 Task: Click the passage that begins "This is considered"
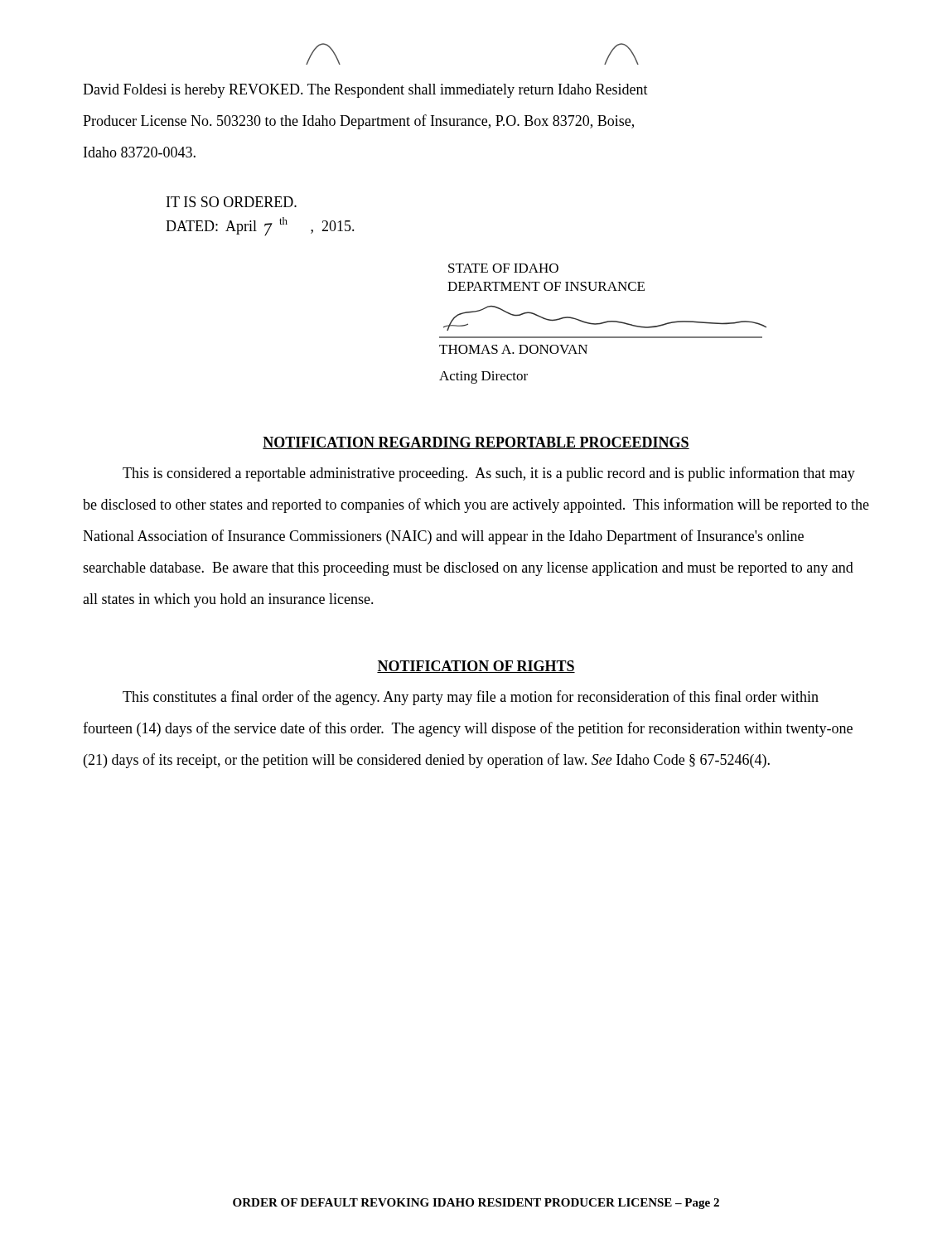[x=476, y=536]
